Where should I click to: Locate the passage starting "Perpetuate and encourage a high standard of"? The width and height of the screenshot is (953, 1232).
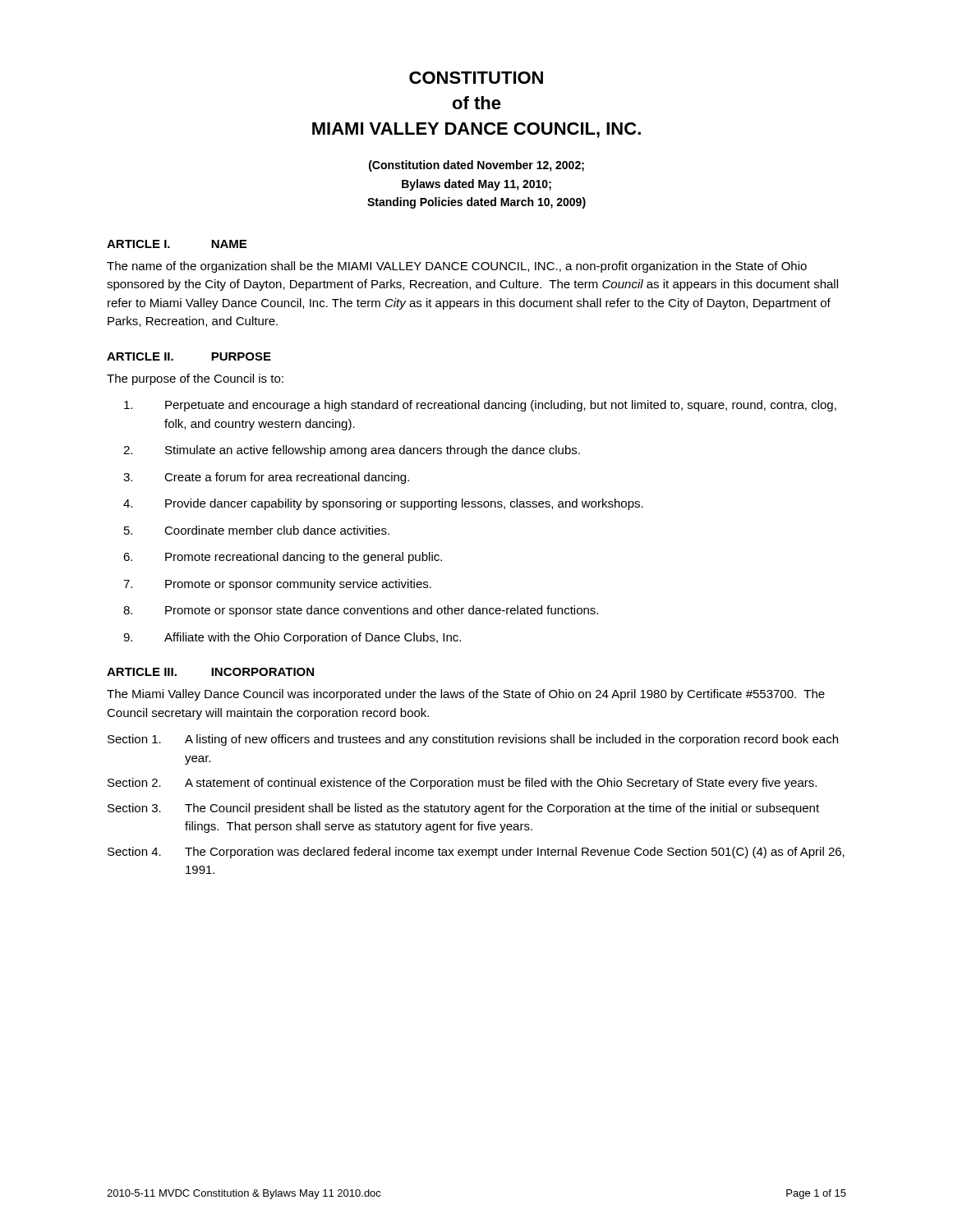476,414
